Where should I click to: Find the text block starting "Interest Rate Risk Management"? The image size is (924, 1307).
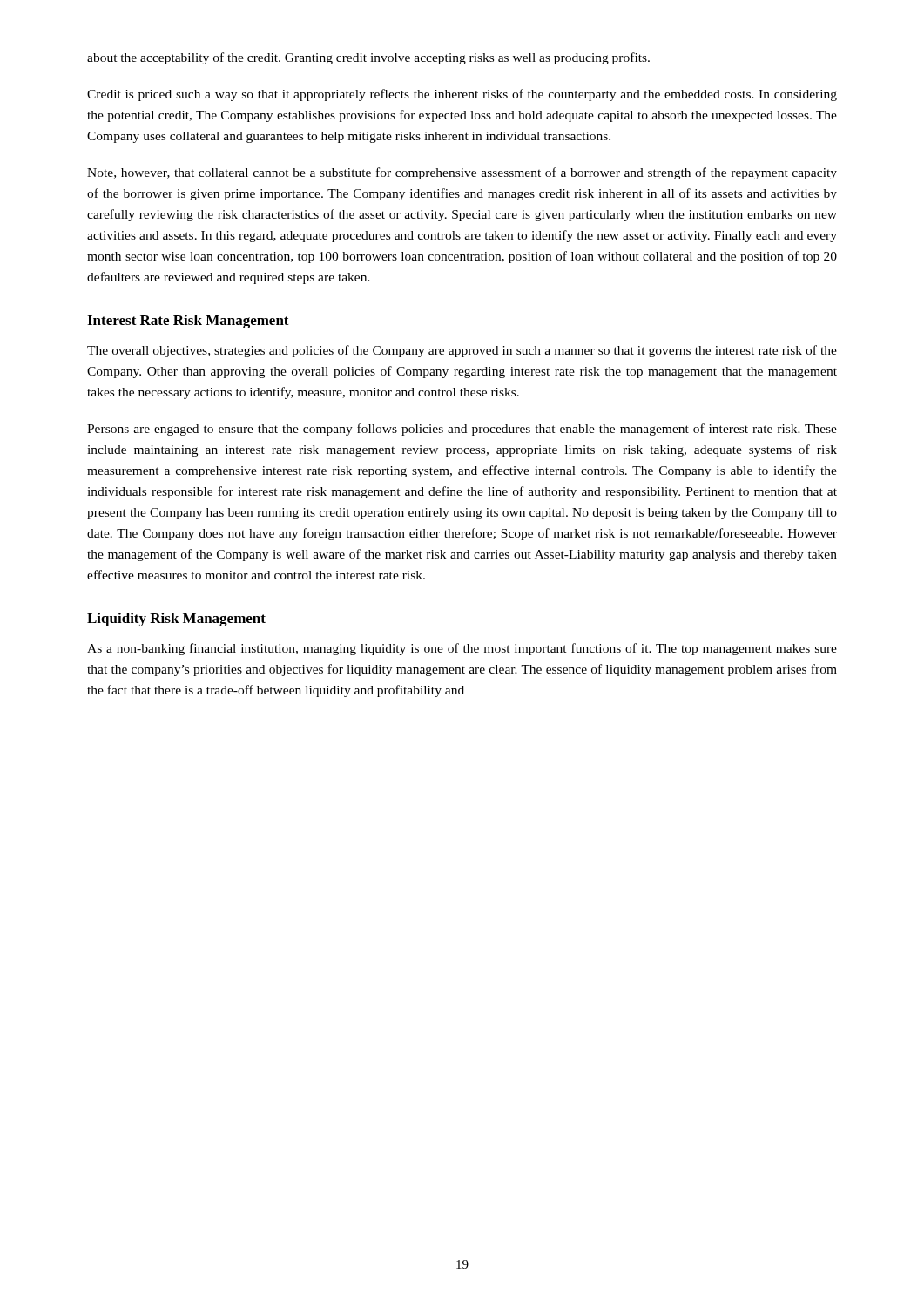[x=188, y=320]
